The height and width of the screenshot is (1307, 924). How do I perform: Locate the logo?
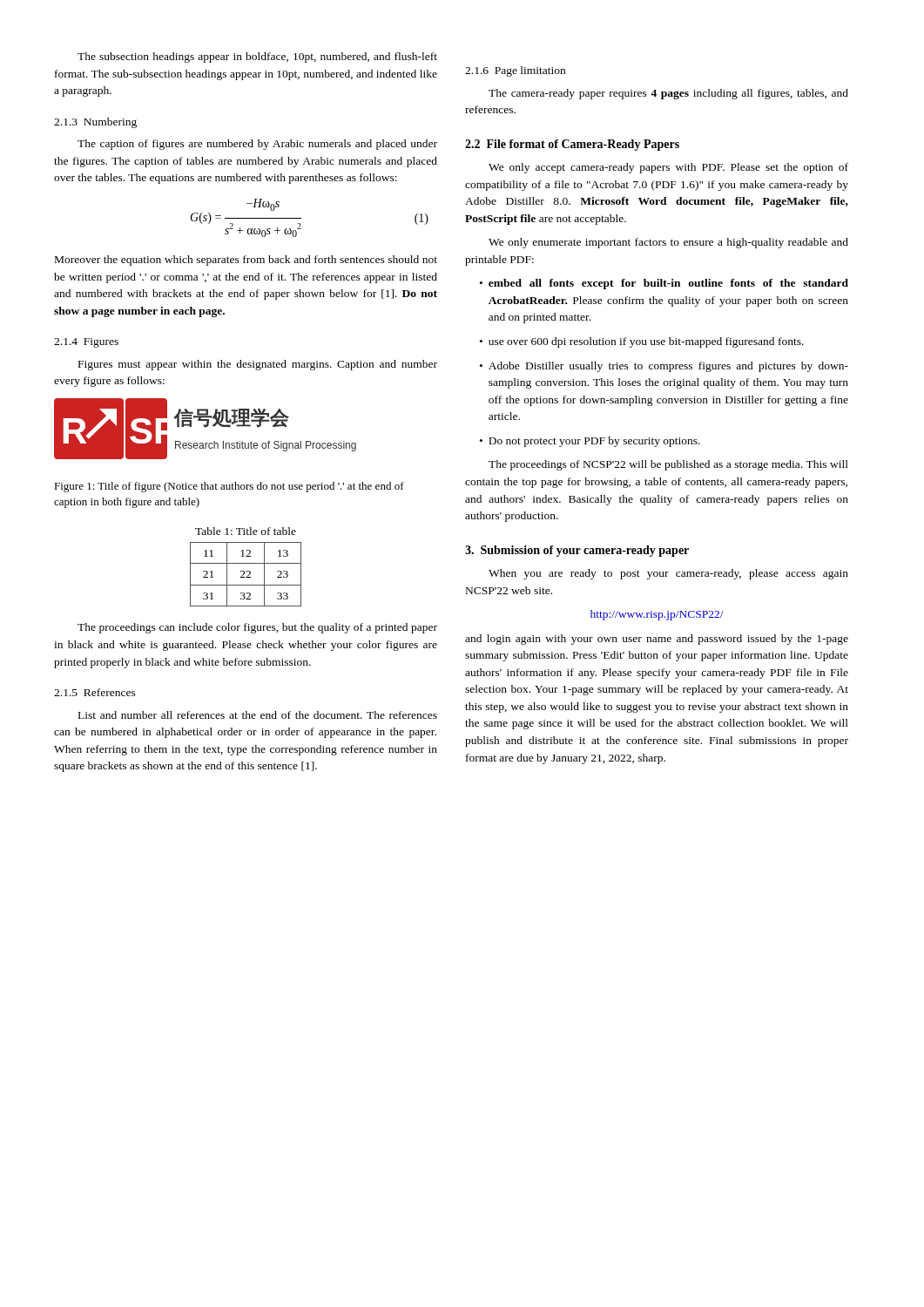(x=246, y=435)
